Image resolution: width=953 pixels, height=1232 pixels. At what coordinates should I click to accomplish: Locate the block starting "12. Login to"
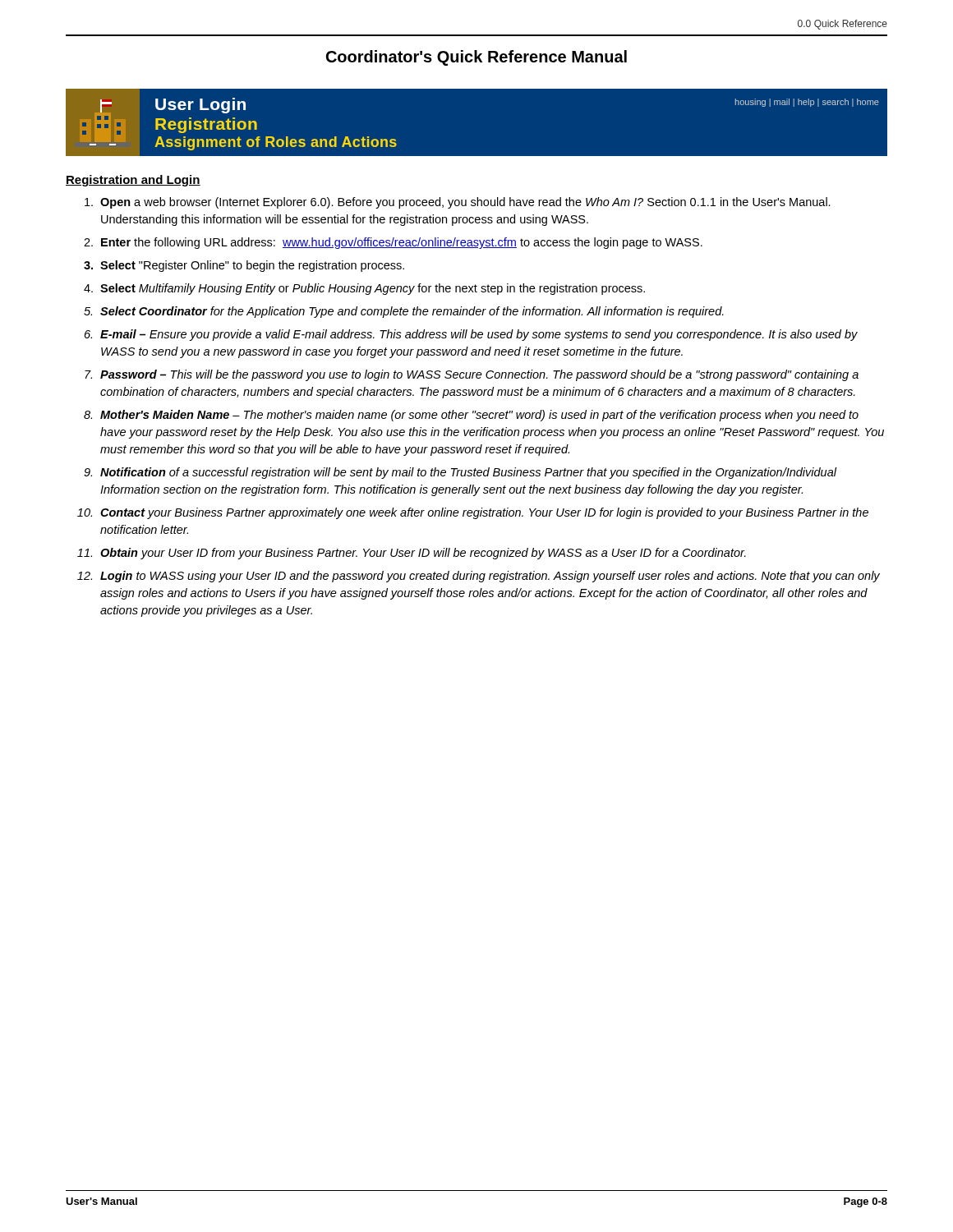(476, 594)
